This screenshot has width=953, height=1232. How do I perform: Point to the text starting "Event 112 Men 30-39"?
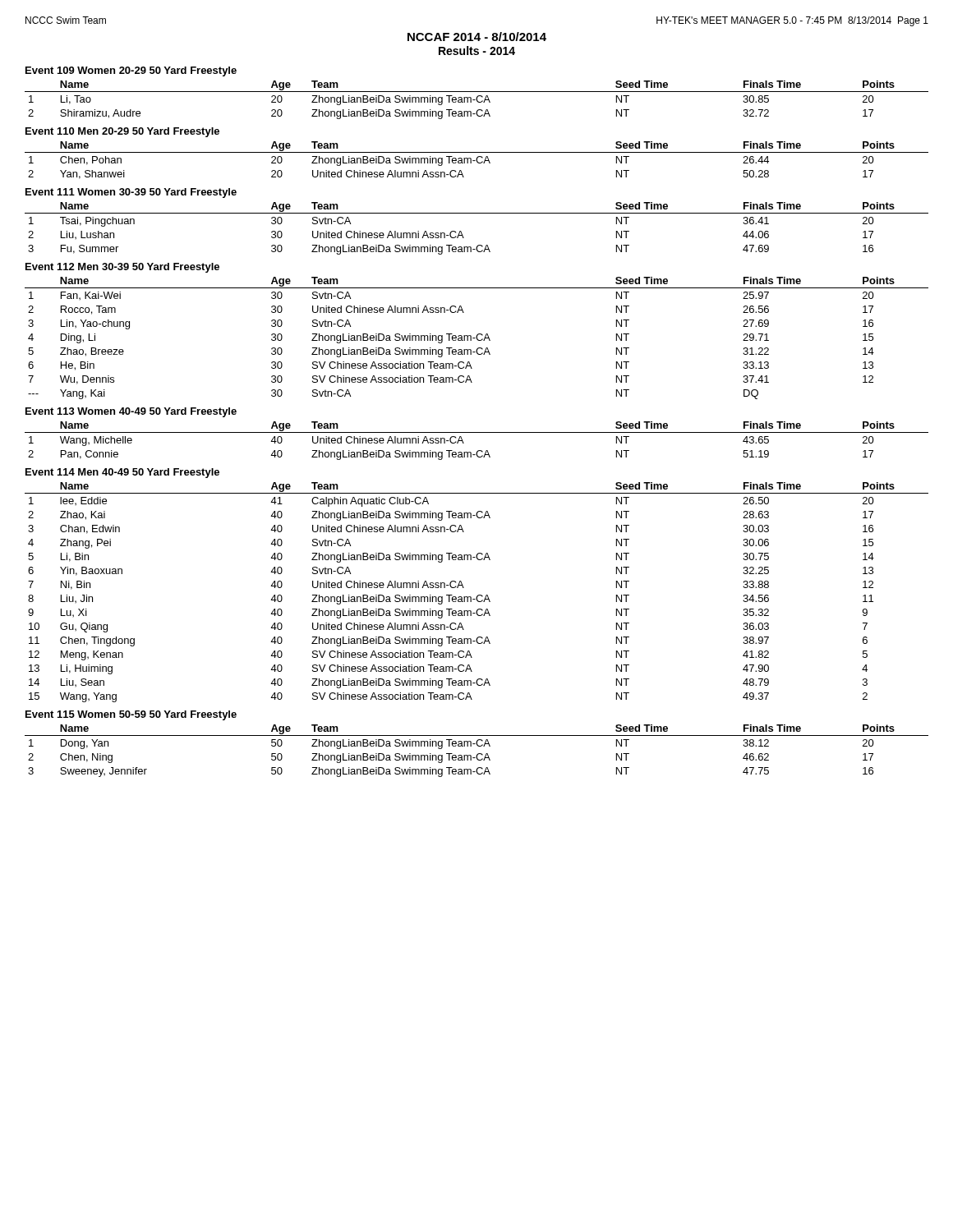pos(122,266)
